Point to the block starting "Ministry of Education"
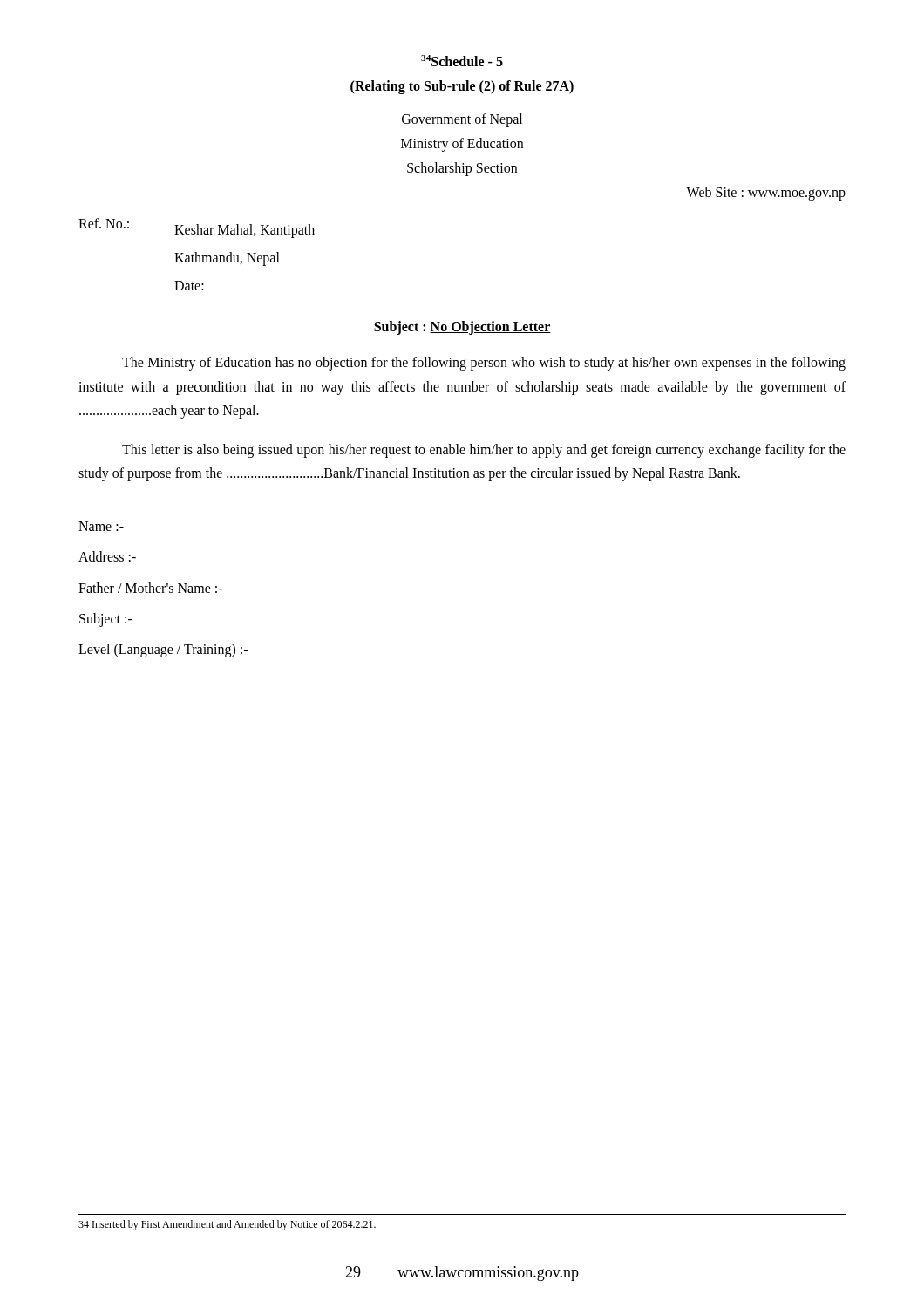The width and height of the screenshot is (924, 1308). [462, 144]
